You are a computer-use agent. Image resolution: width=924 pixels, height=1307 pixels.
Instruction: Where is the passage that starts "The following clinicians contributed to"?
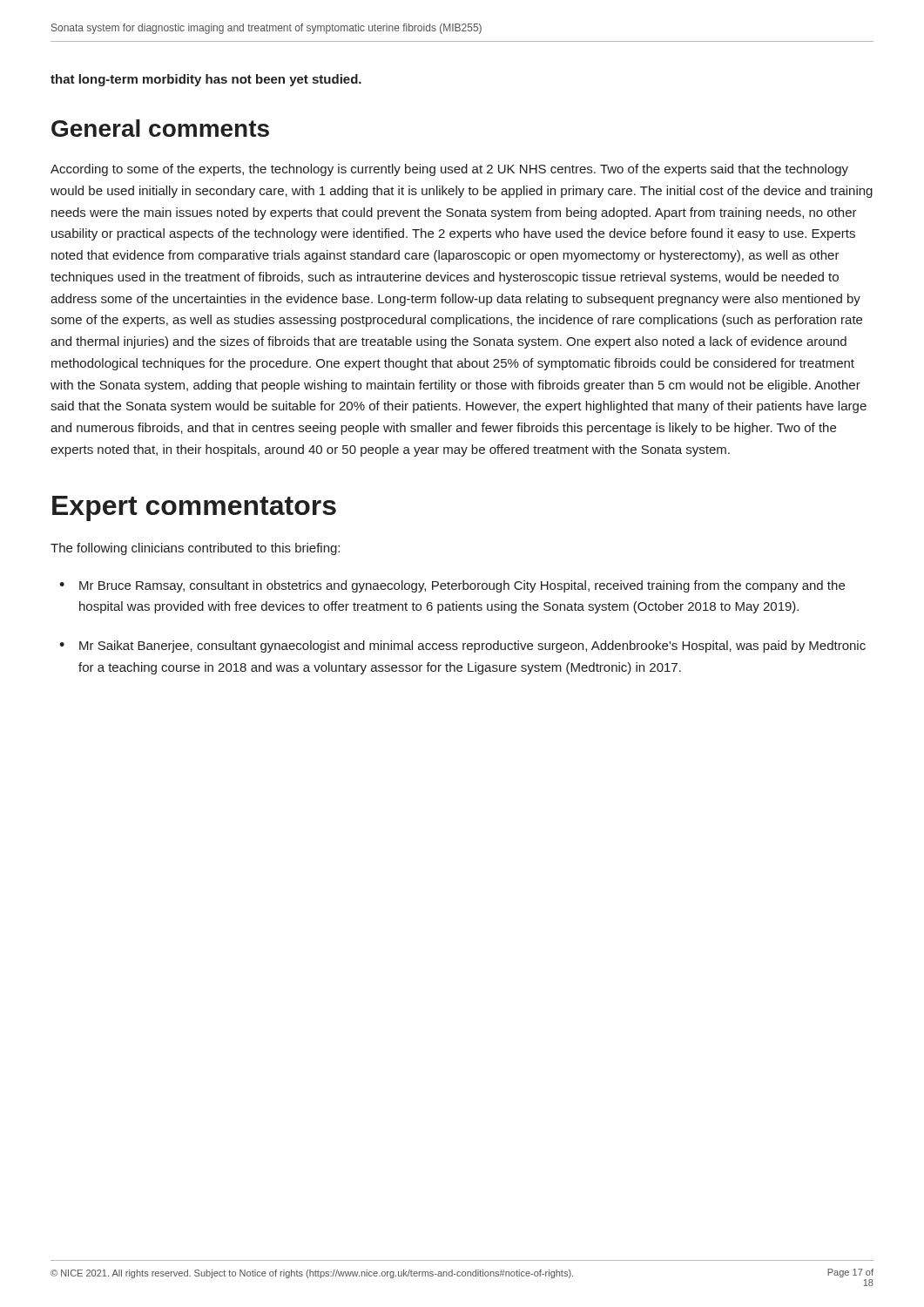point(195,549)
